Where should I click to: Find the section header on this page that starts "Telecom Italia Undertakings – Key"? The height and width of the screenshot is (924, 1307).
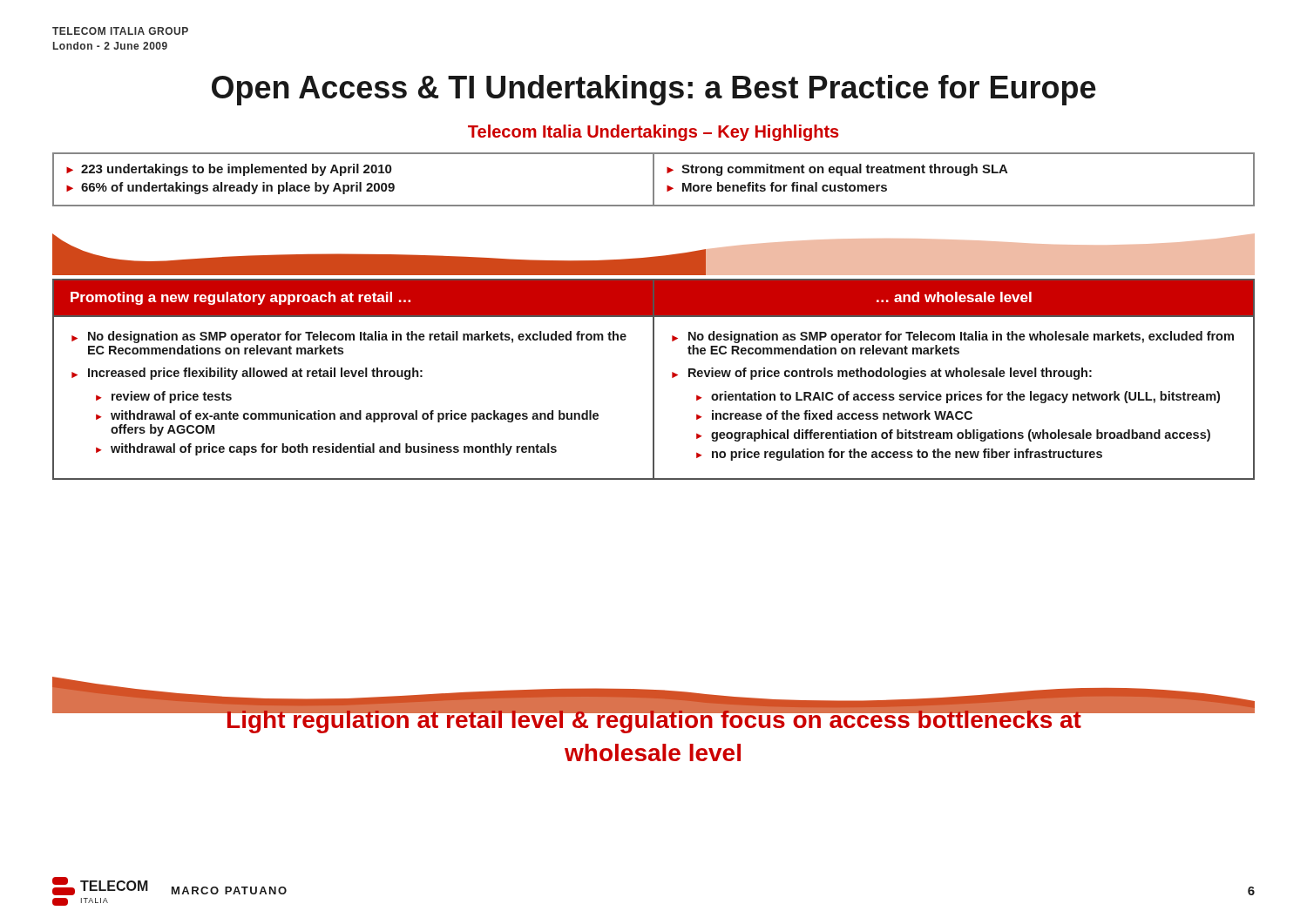[x=654, y=132]
